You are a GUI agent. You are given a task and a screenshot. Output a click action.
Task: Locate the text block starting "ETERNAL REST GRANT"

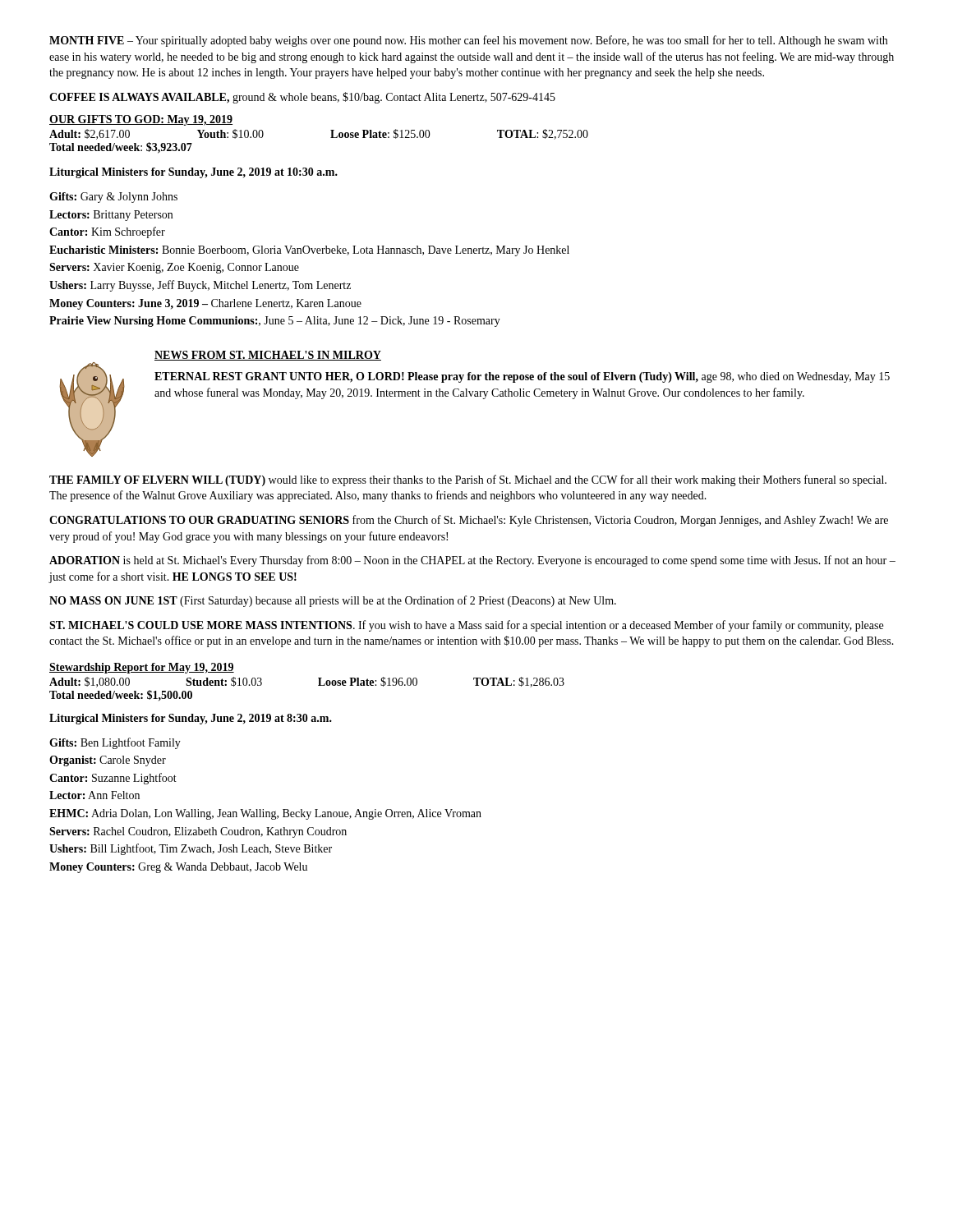click(x=522, y=385)
